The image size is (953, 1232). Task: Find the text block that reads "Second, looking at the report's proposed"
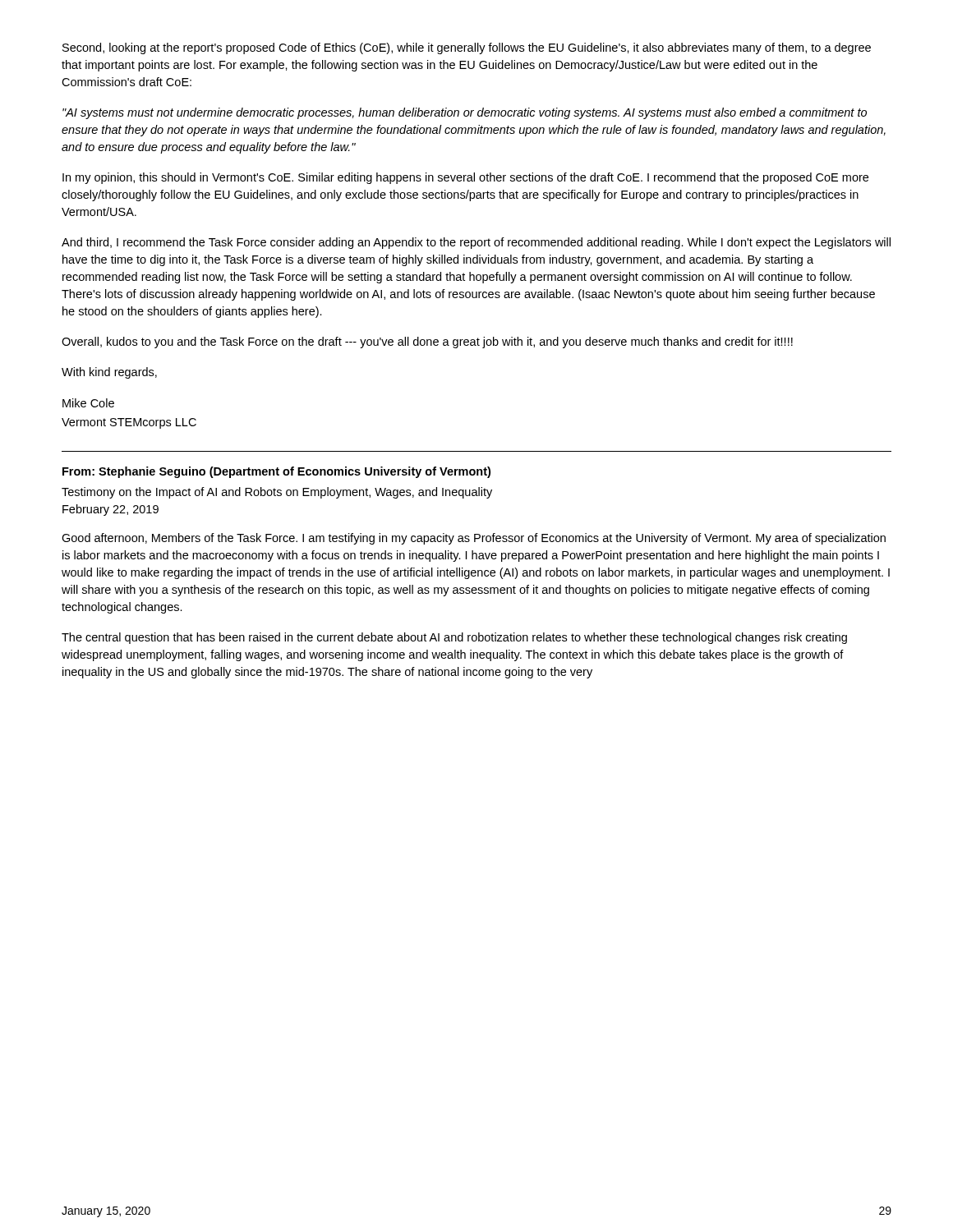466,65
